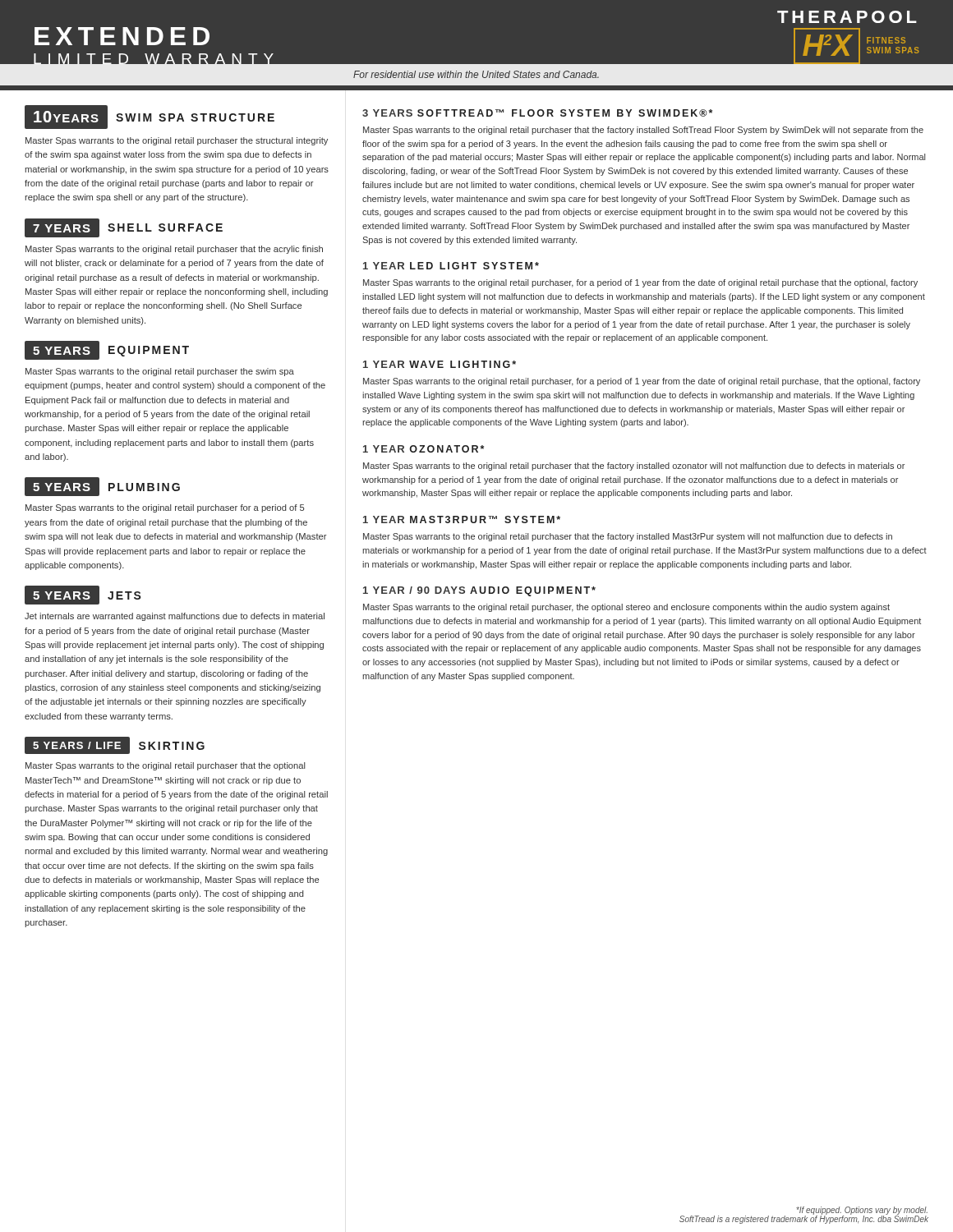Locate the block of text that opens with "Jet internals are warranted"
This screenshot has height=1232, width=953.
pyautogui.click(x=175, y=666)
